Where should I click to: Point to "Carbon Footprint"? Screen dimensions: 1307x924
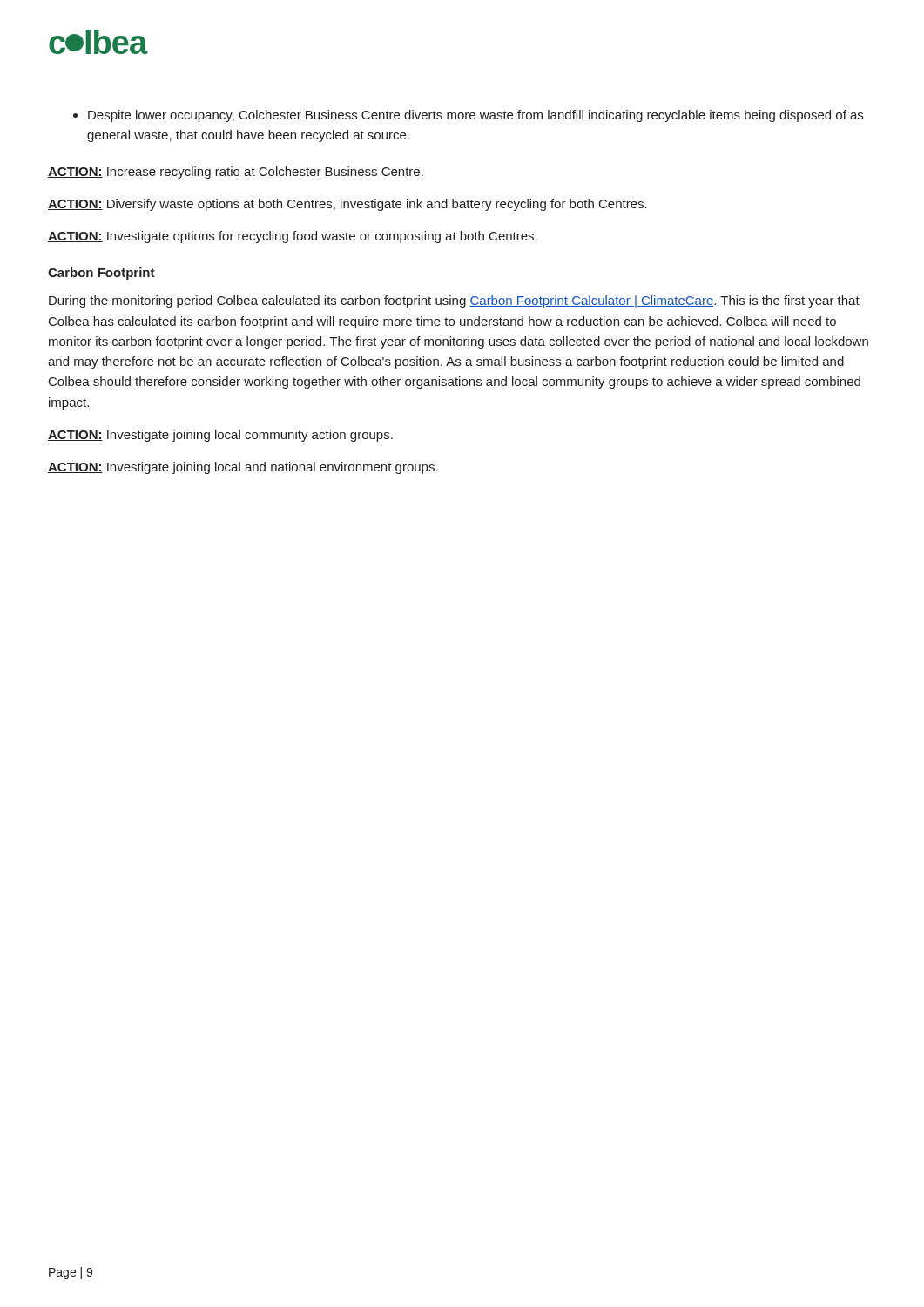point(101,273)
